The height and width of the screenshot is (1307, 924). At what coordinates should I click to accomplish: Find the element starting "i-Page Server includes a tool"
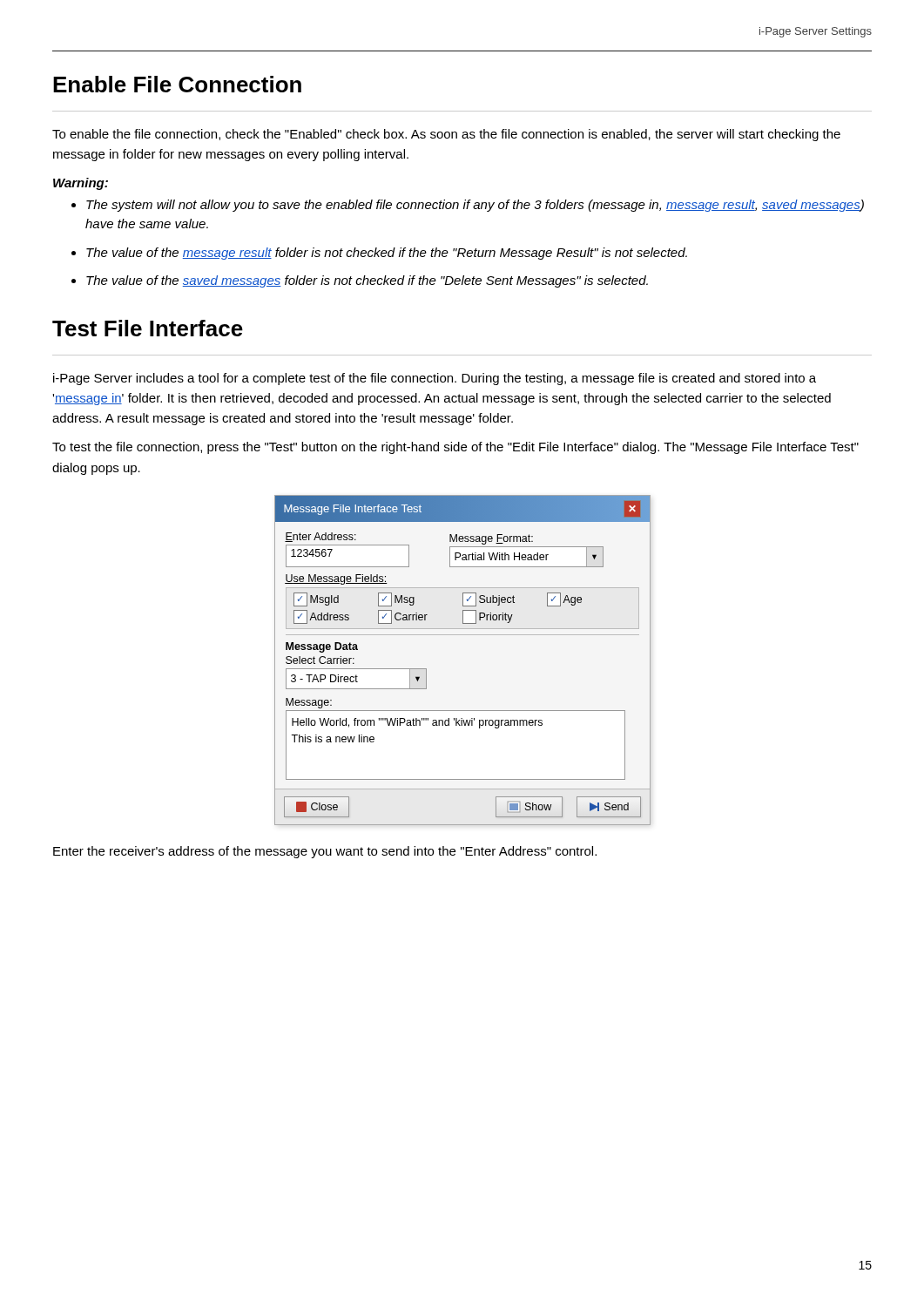462,398
